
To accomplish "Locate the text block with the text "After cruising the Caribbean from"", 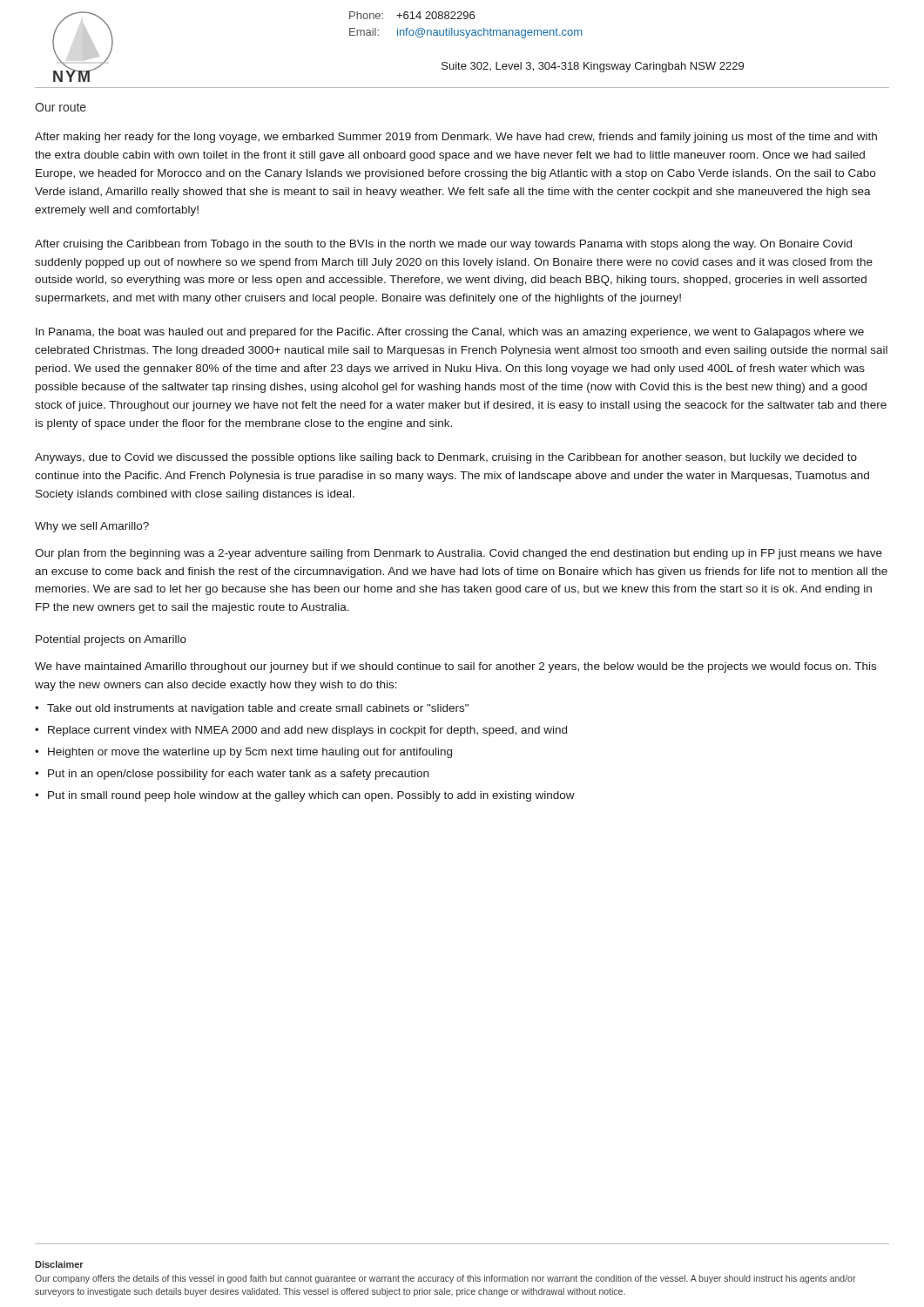I will pyautogui.click(x=454, y=271).
